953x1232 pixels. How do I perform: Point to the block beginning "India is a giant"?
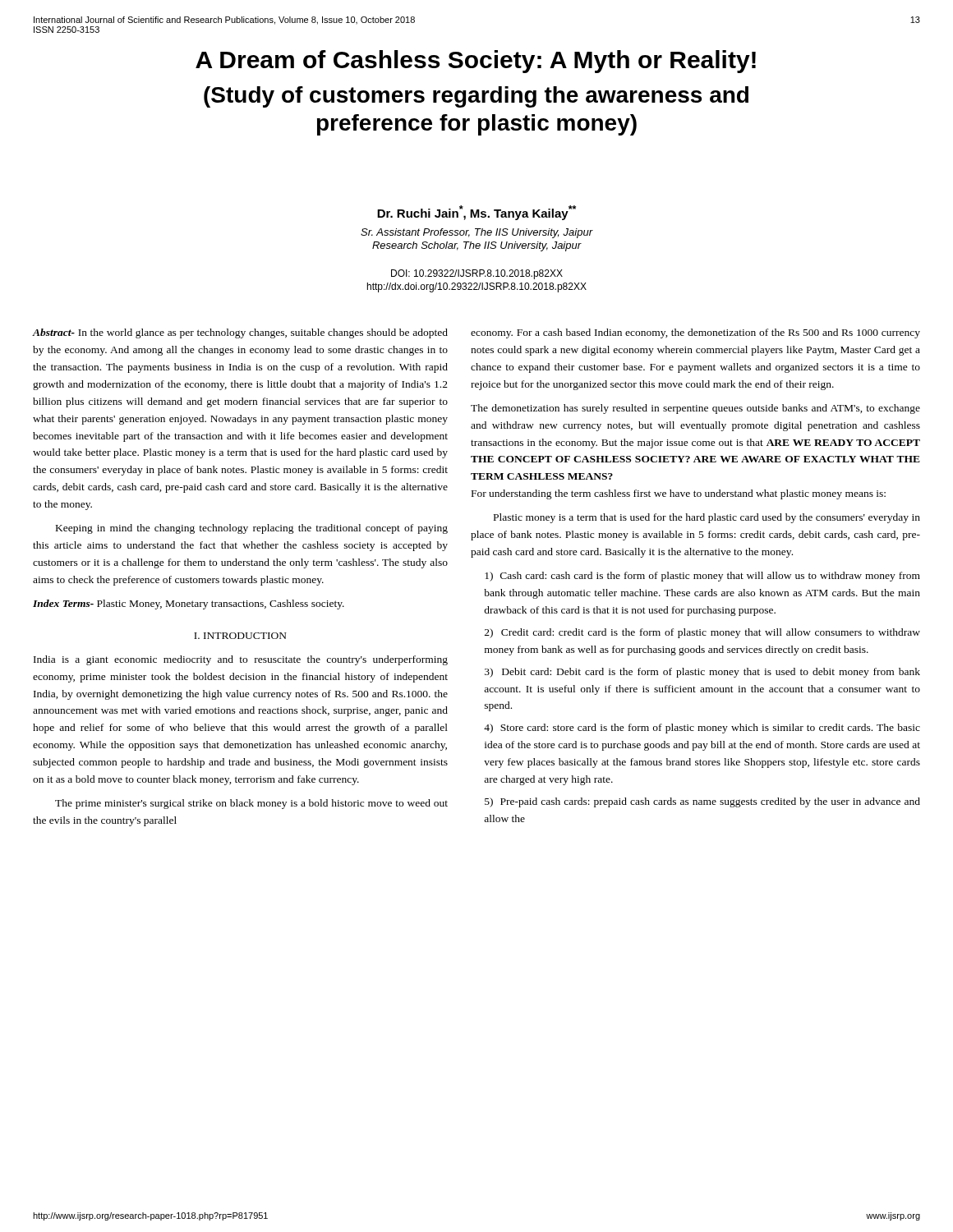click(x=240, y=720)
